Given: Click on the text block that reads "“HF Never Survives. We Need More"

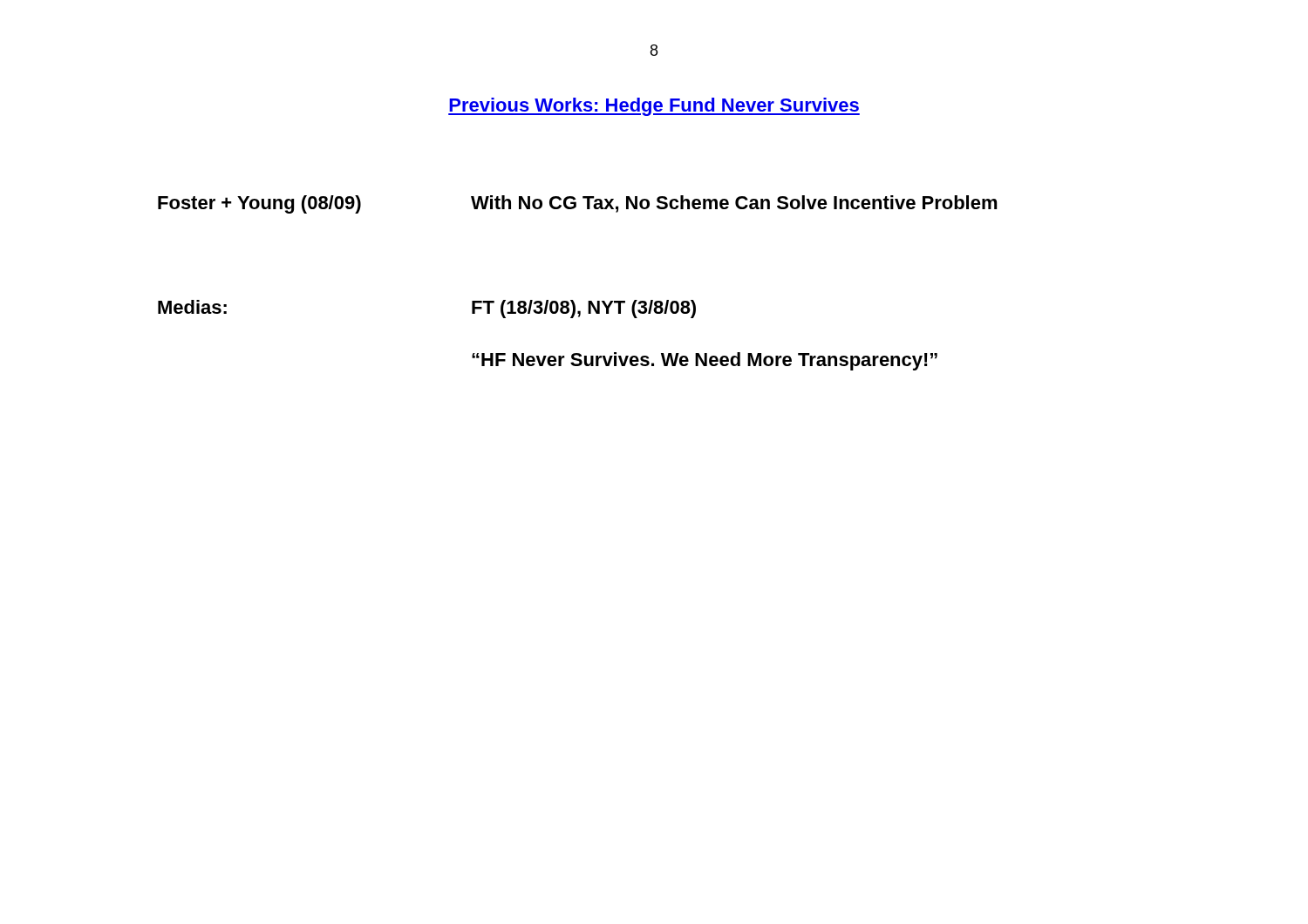Looking at the screenshot, I should (x=705, y=360).
